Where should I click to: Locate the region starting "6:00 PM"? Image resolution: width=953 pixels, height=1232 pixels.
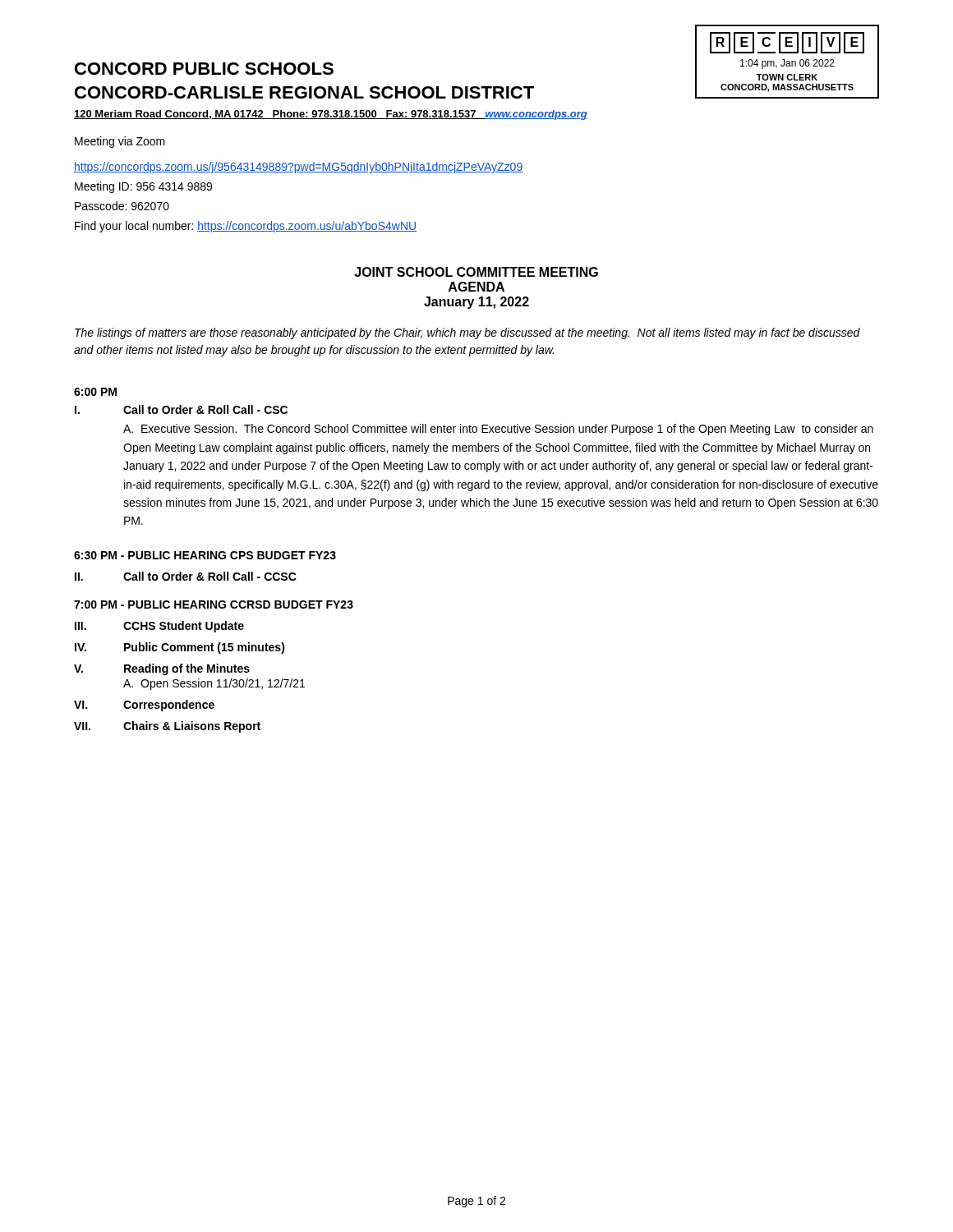tap(96, 392)
